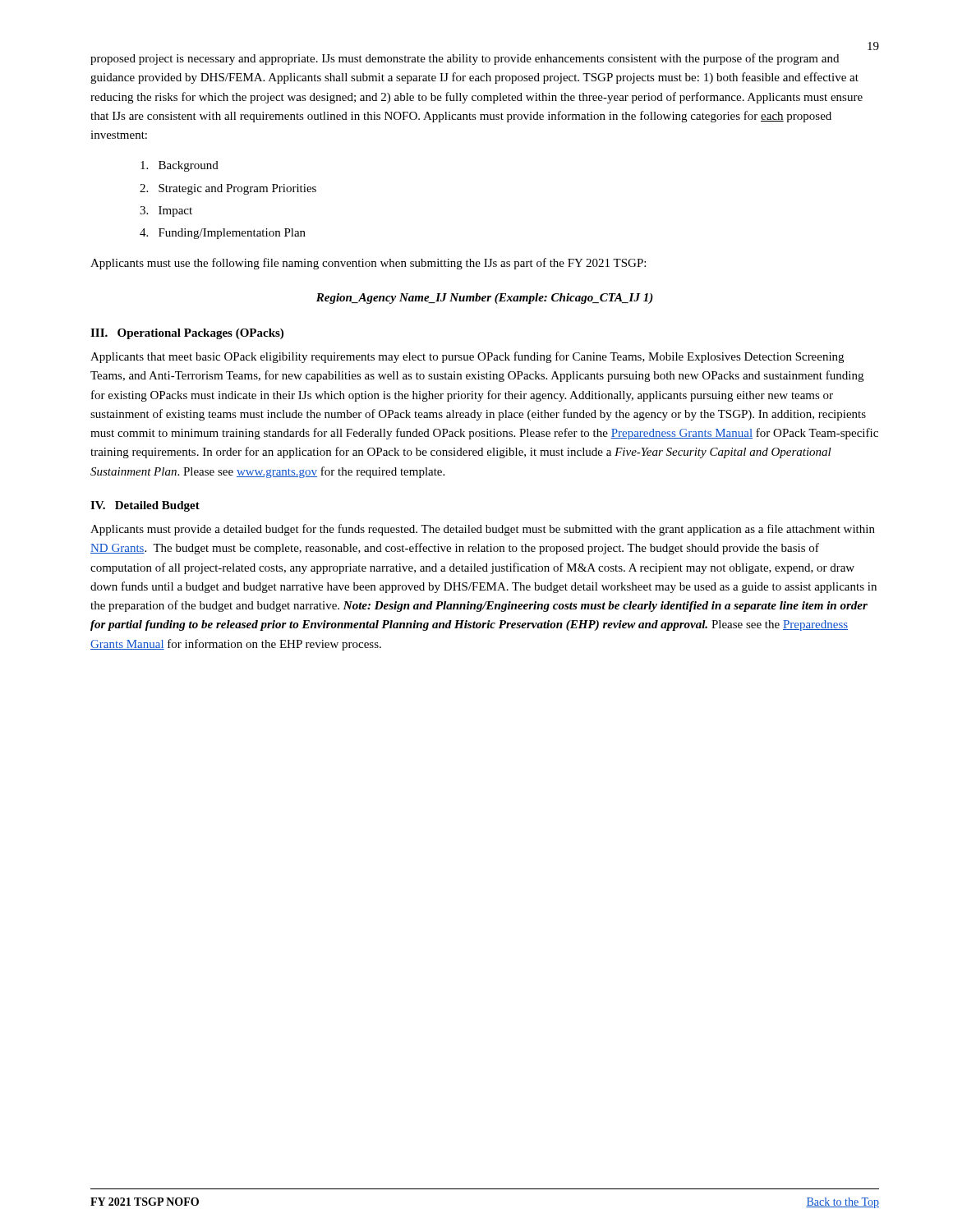Locate the passage starting "4. Funding/Implementation Plan"
Screen dimensions: 1232x953
[x=223, y=232]
